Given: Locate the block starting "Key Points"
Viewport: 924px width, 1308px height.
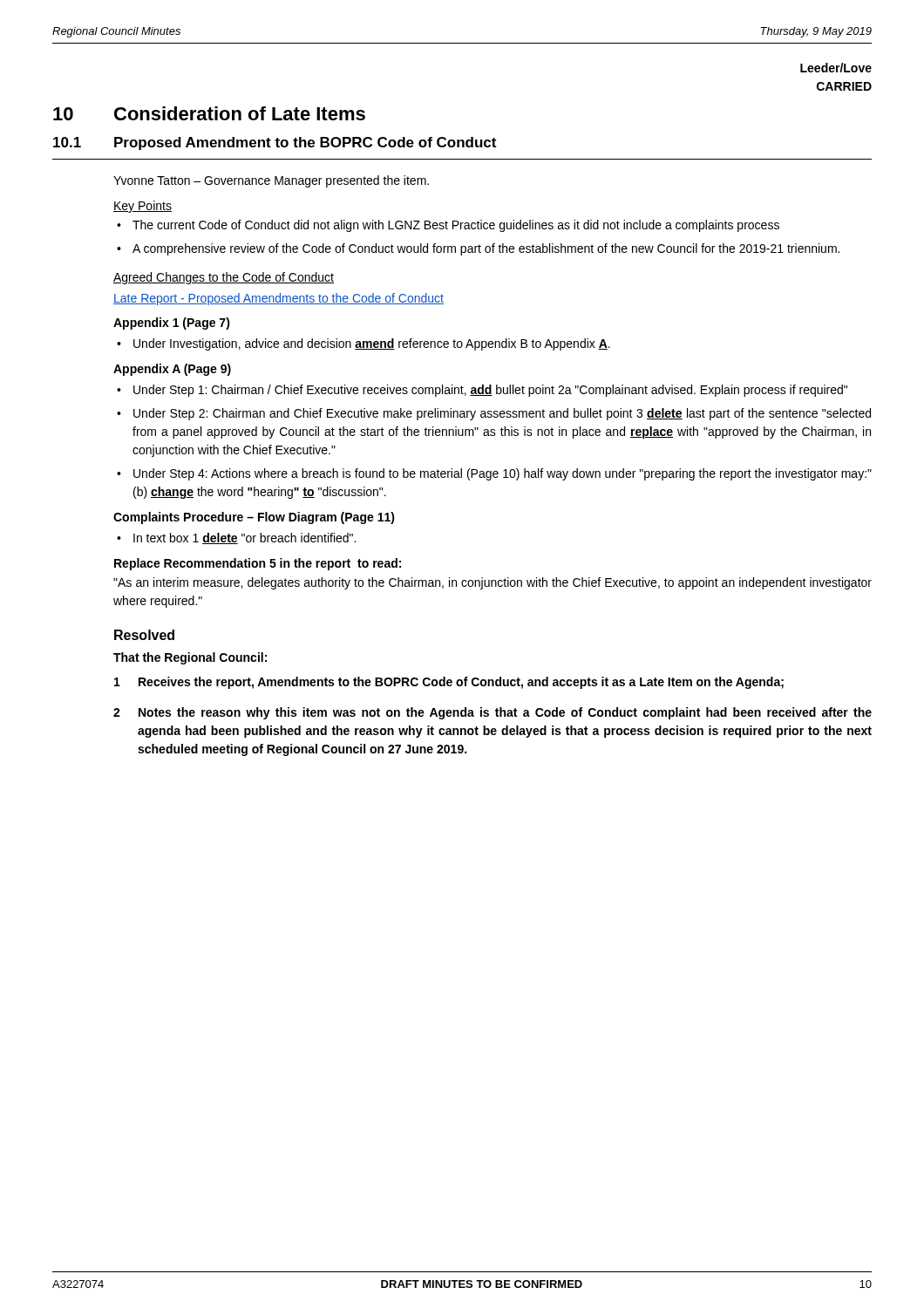Looking at the screenshot, I should [x=142, y=206].
